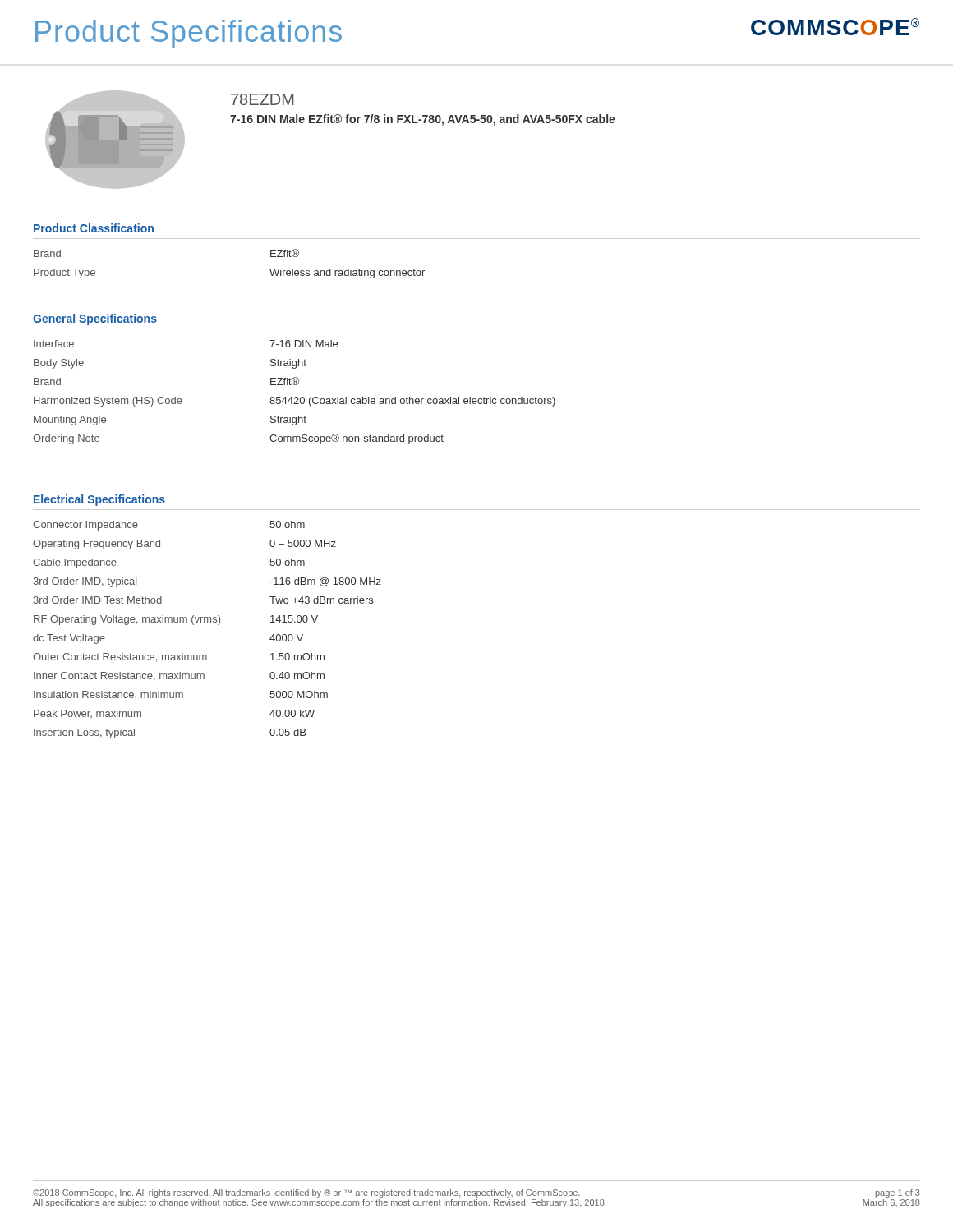The image size is (953, 1232).
Task: Find the section header with the text "Product Classification"
Action: click(x=94, y=228)
